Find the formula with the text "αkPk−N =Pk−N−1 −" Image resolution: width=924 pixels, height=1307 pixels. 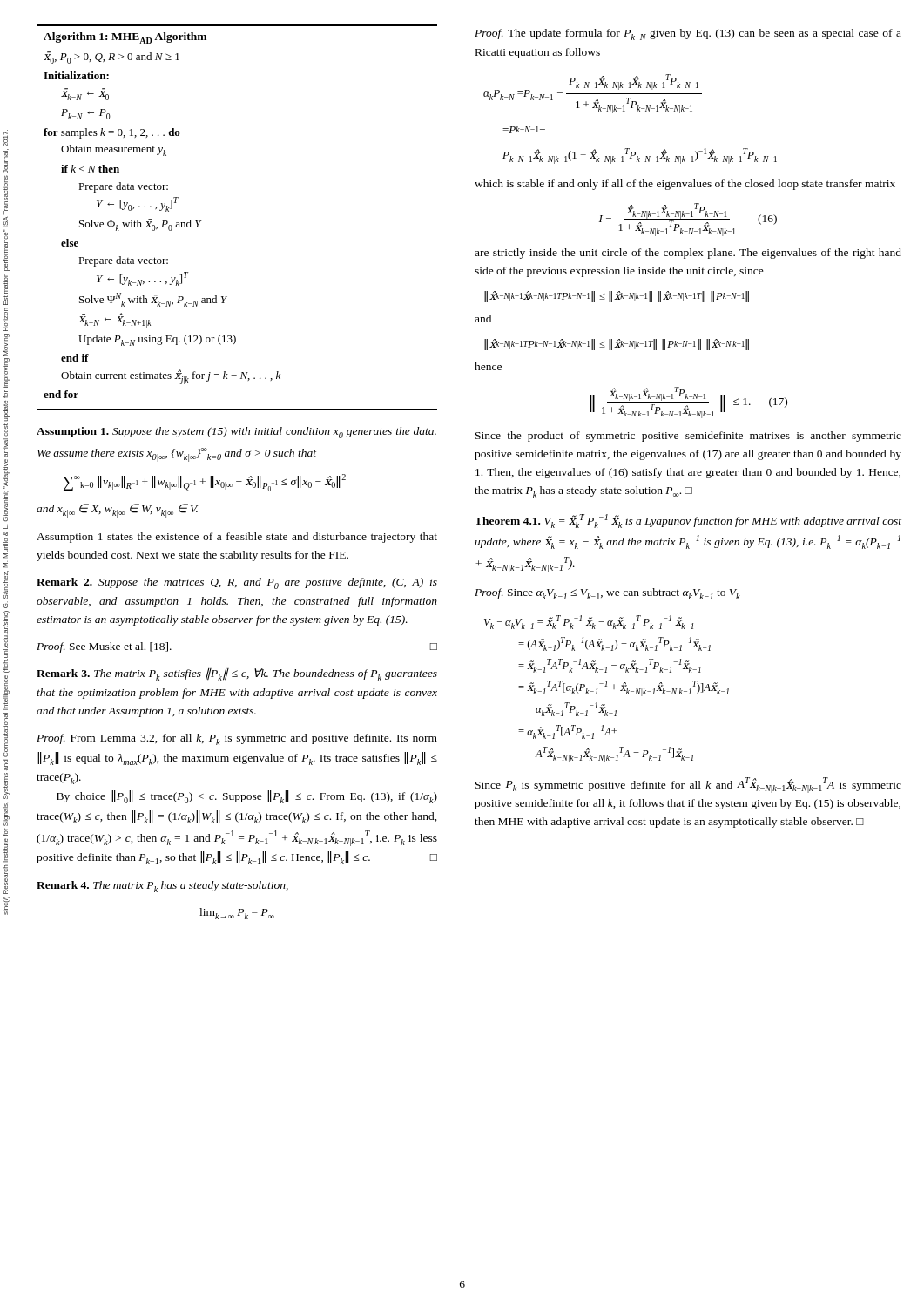point(688,119)
